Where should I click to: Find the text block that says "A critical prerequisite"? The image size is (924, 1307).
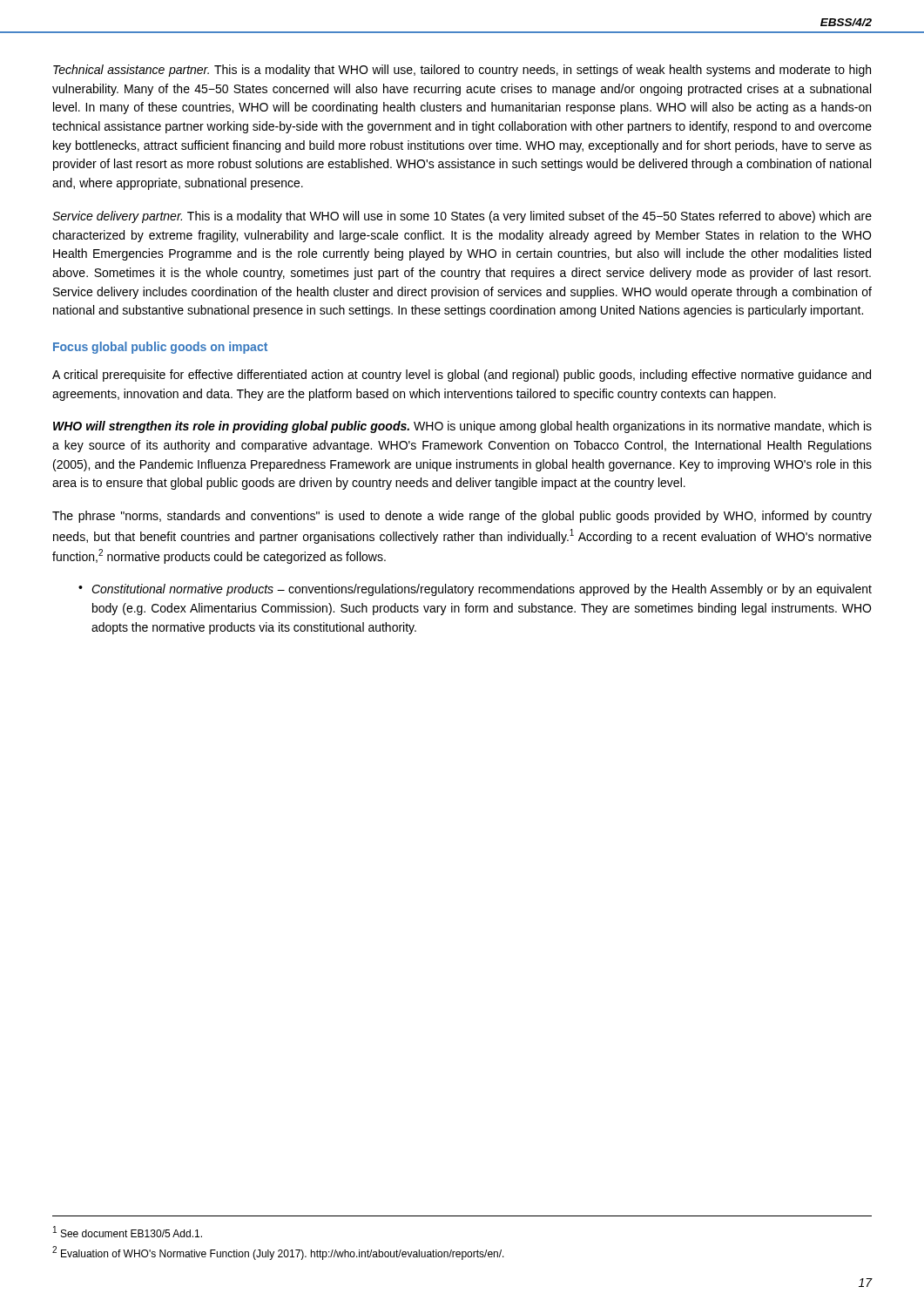[462, 385]
